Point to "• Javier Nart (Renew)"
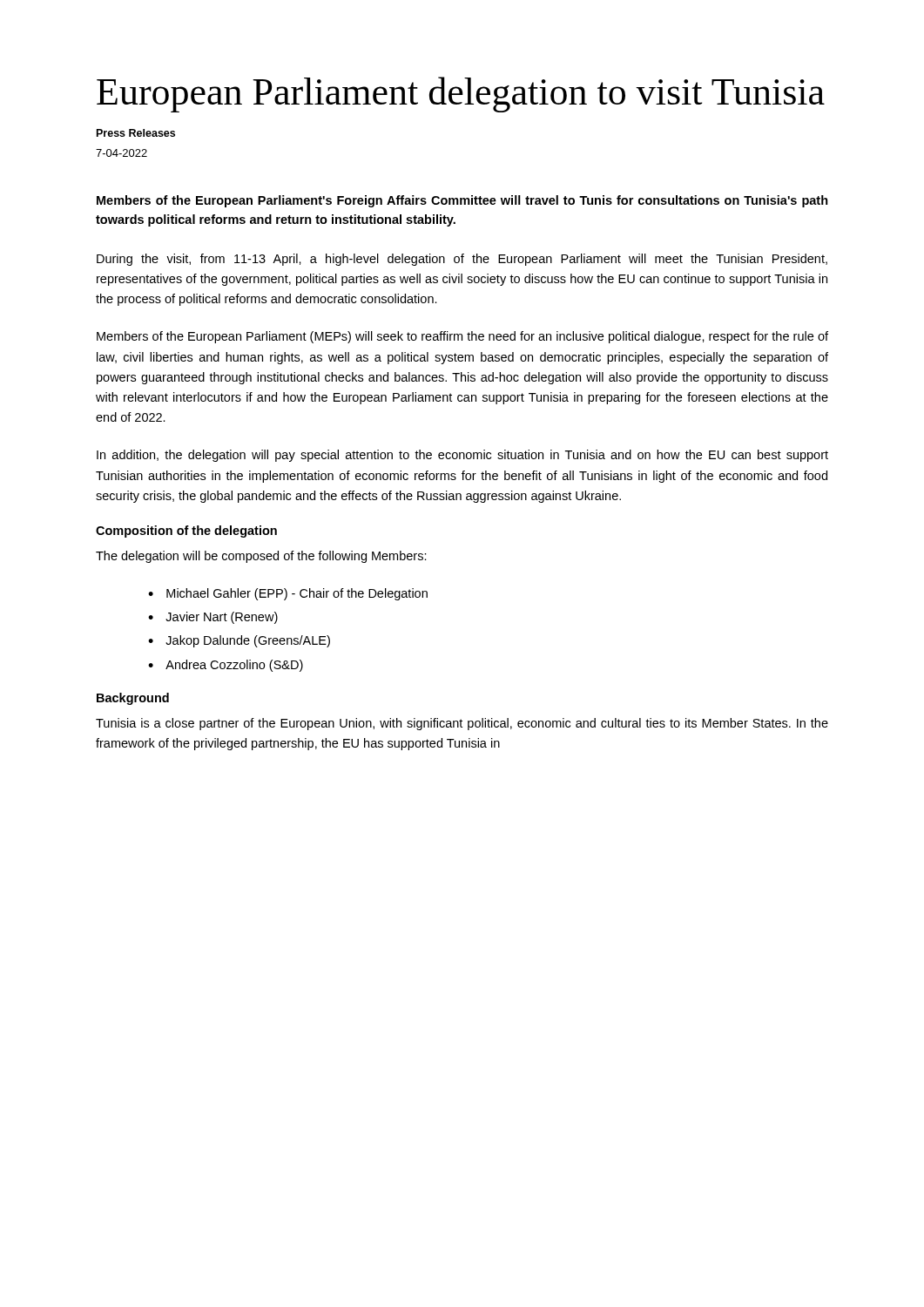The image size is (924, 1307). (x=213, y=619)
